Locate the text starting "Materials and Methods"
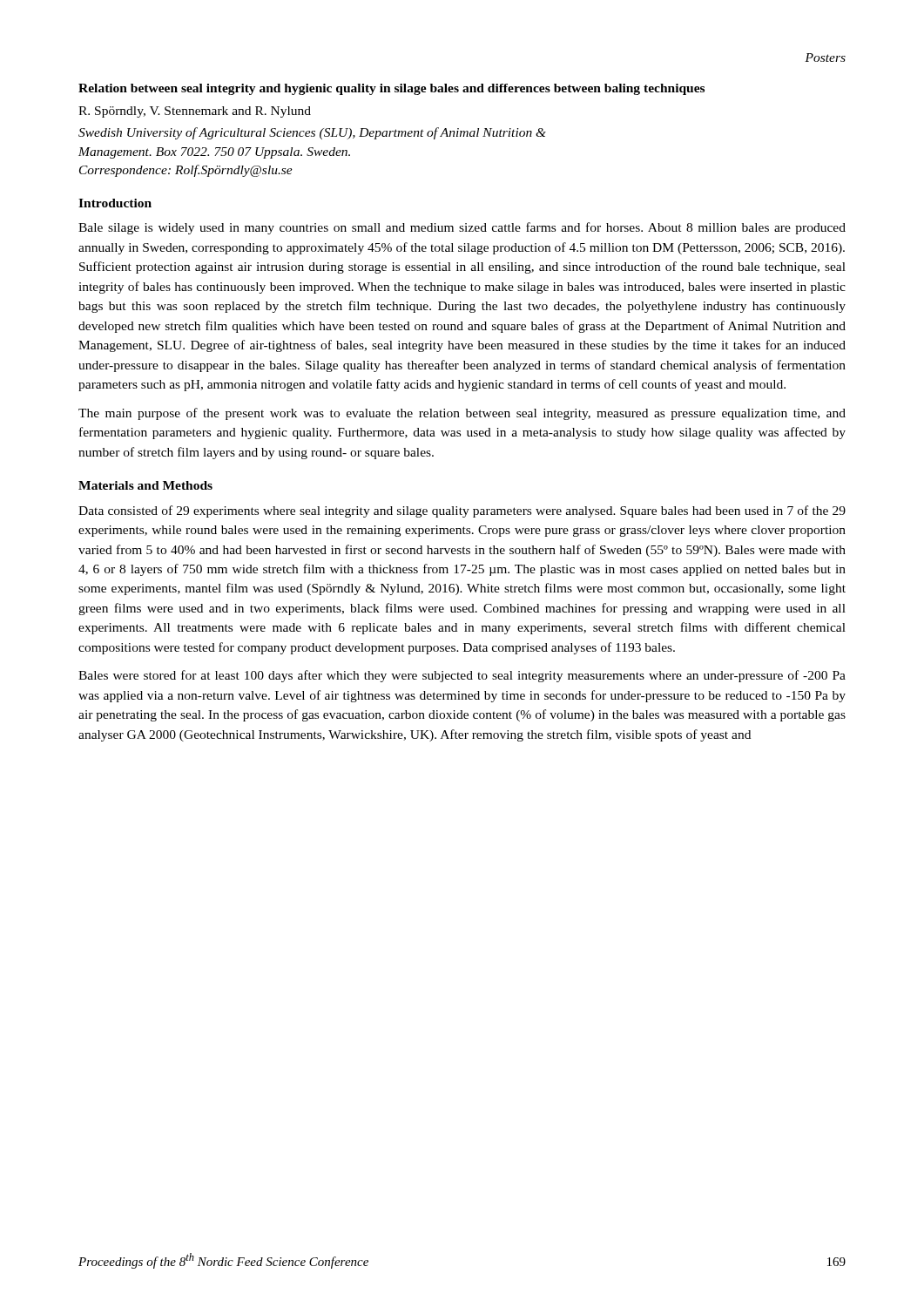The image size is (924, 1307). pos(145,485)
